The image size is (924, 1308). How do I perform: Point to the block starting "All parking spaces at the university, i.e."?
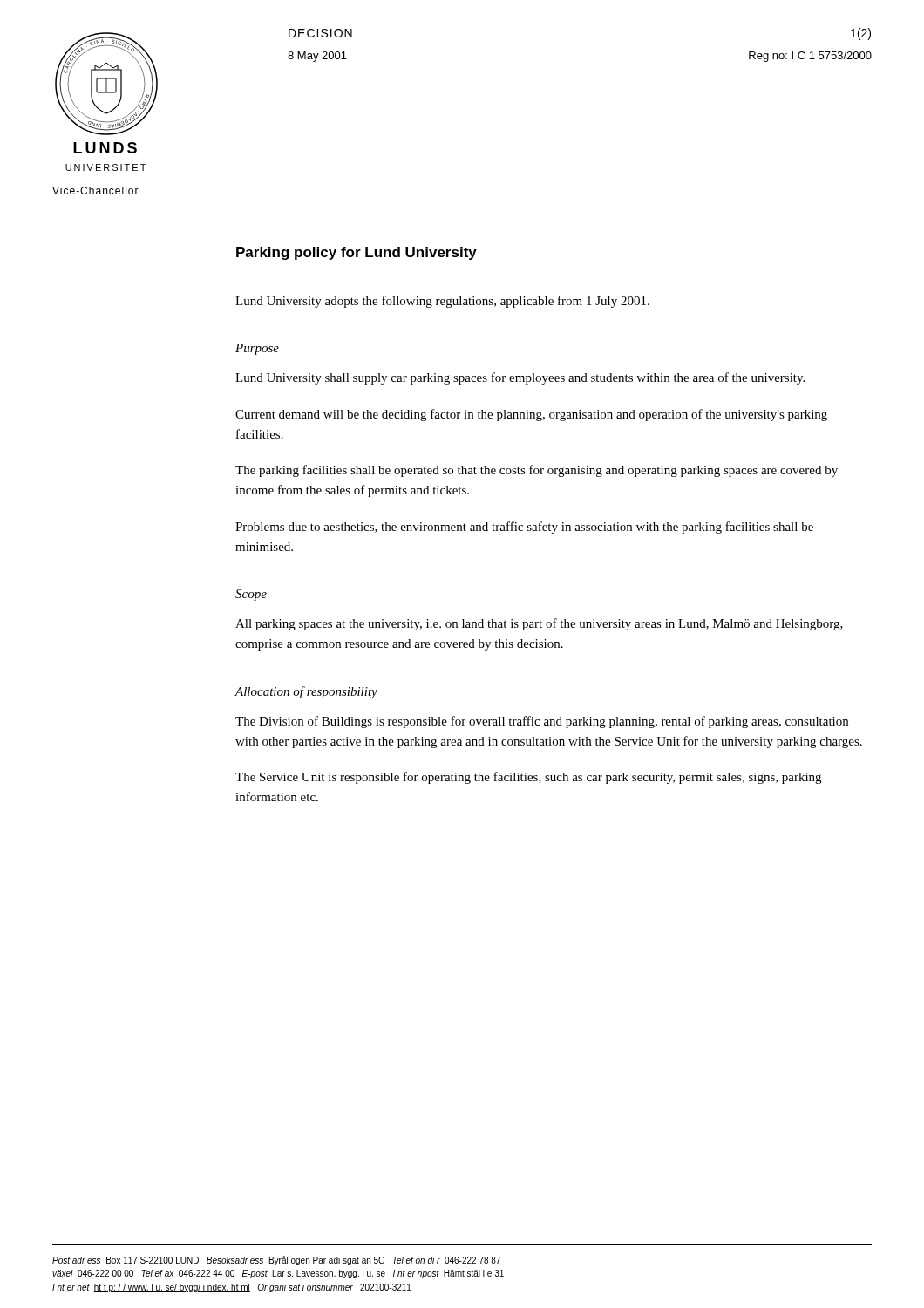[x=539, y=634]
